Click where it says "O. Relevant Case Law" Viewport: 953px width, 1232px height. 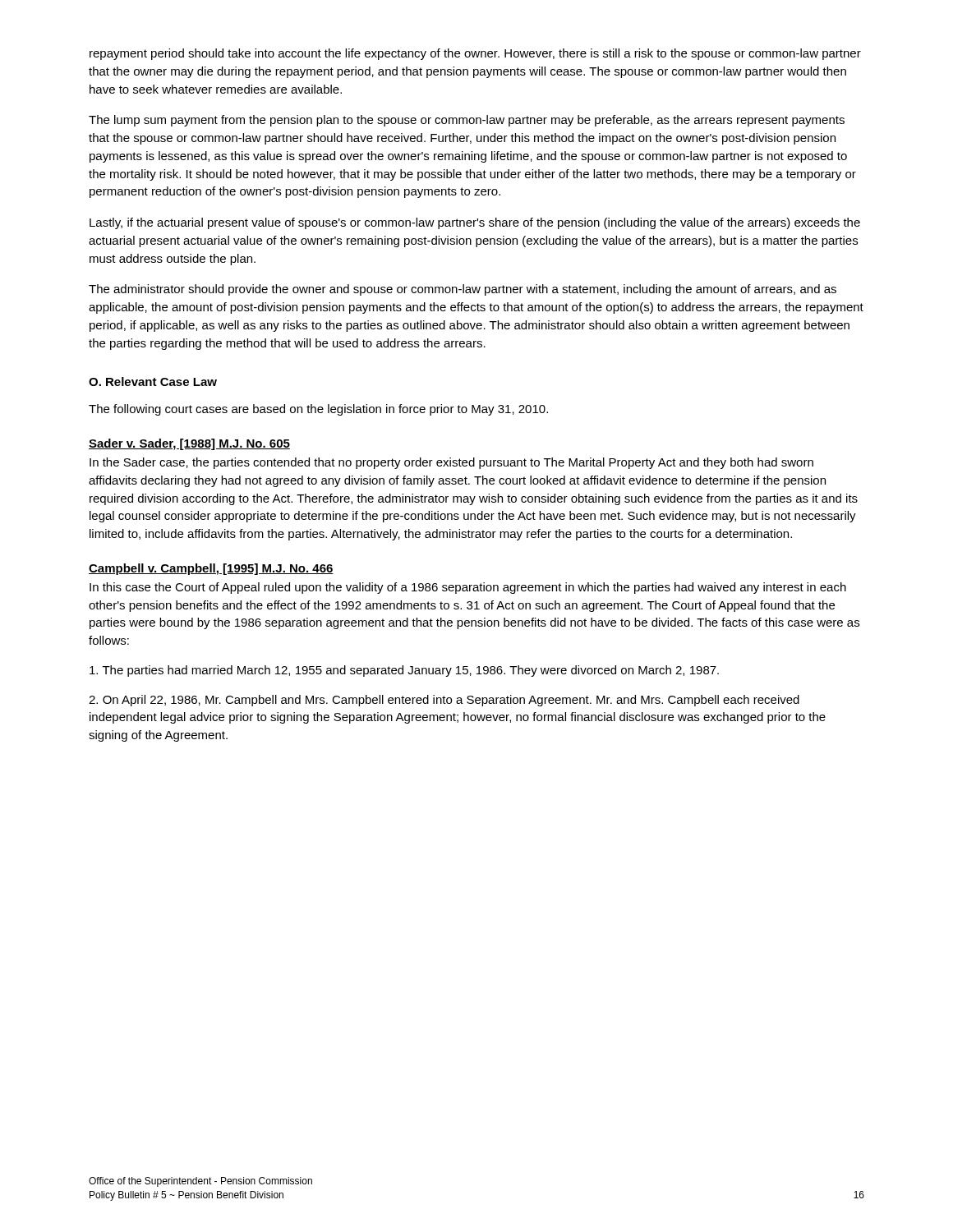click(153, 382)
